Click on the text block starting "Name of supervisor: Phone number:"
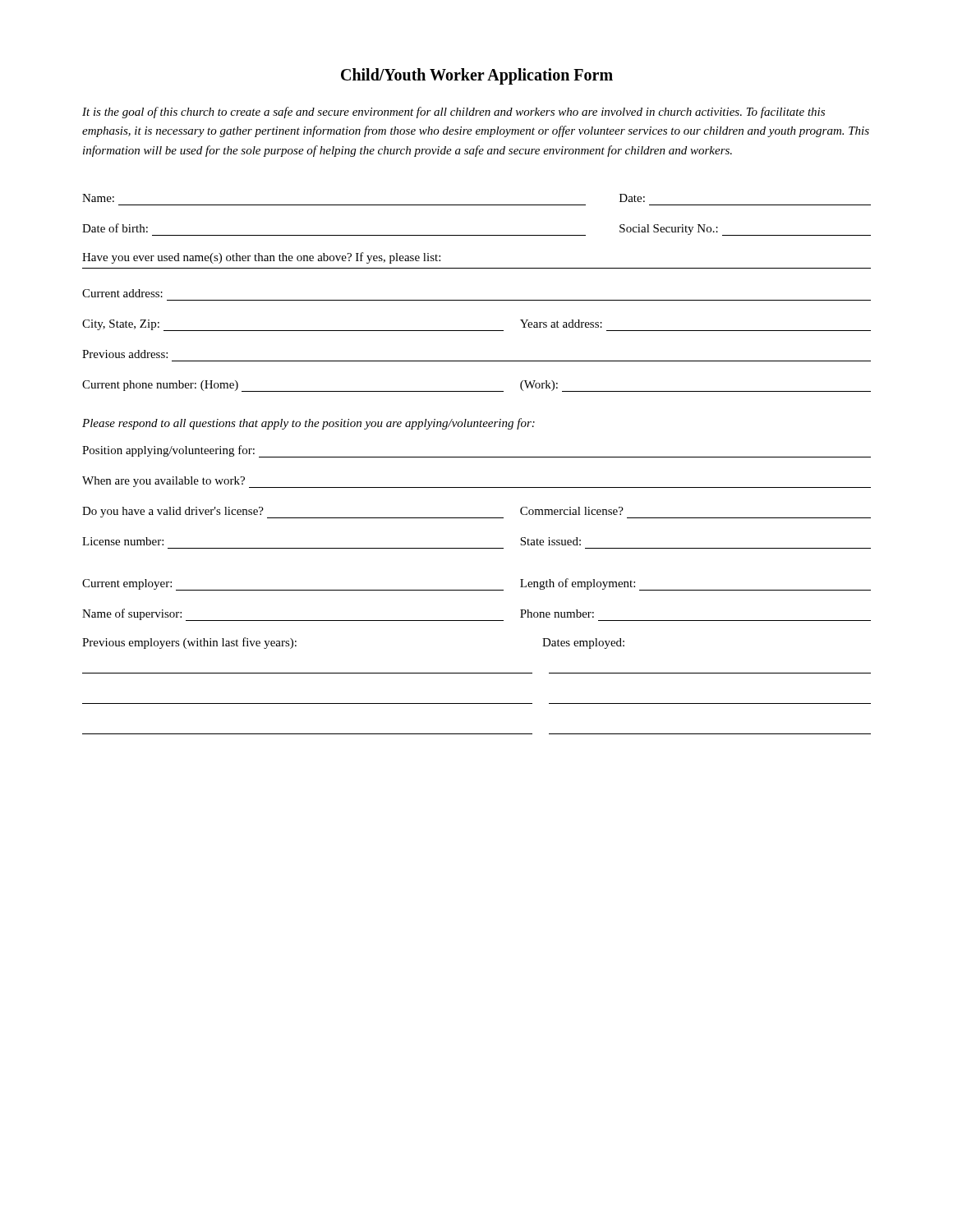 (476, 613)
